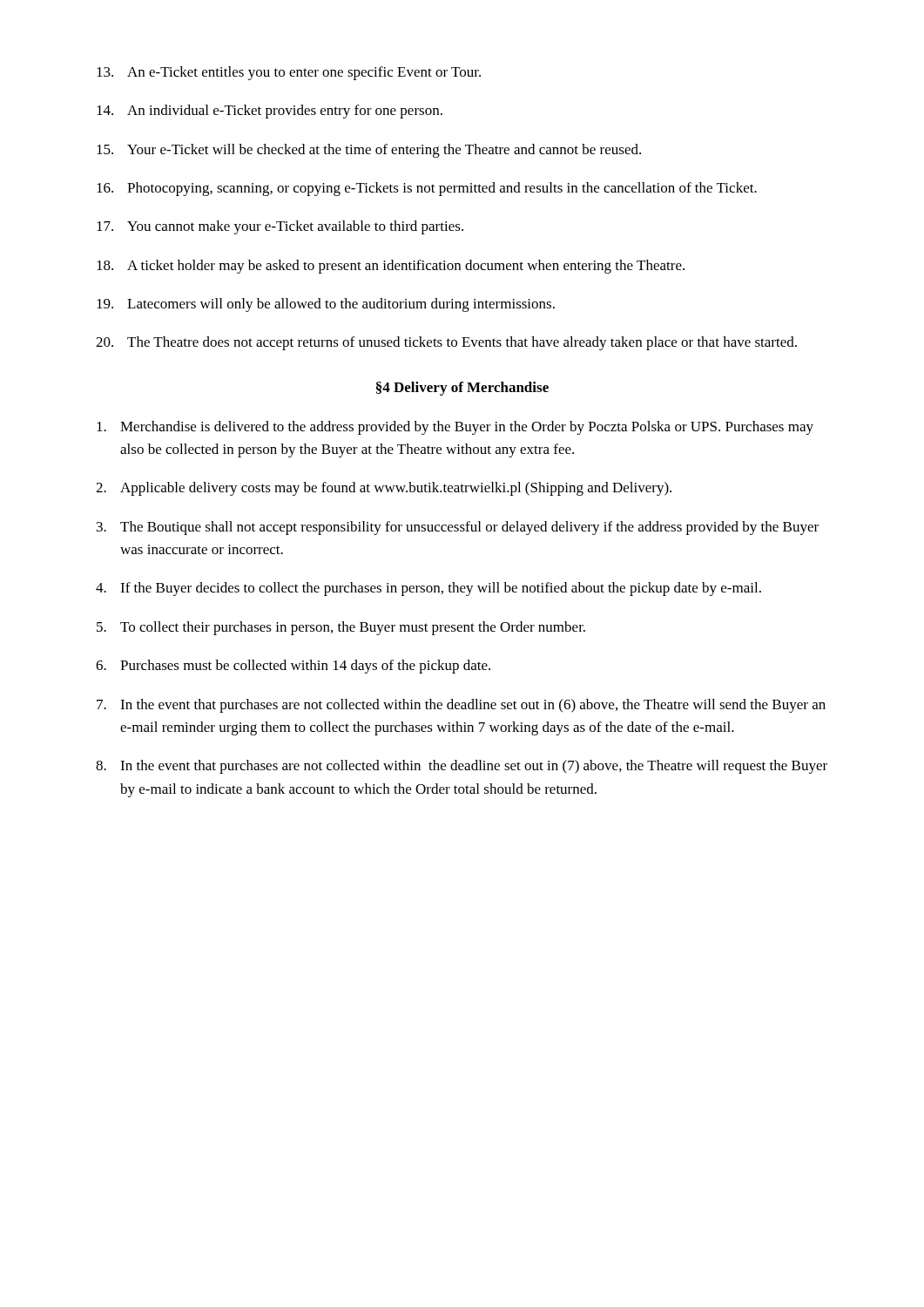This screenshot has width=924, height=1307.
Task: Select the list item with the text "18. A ticket"
Action: 462,266
